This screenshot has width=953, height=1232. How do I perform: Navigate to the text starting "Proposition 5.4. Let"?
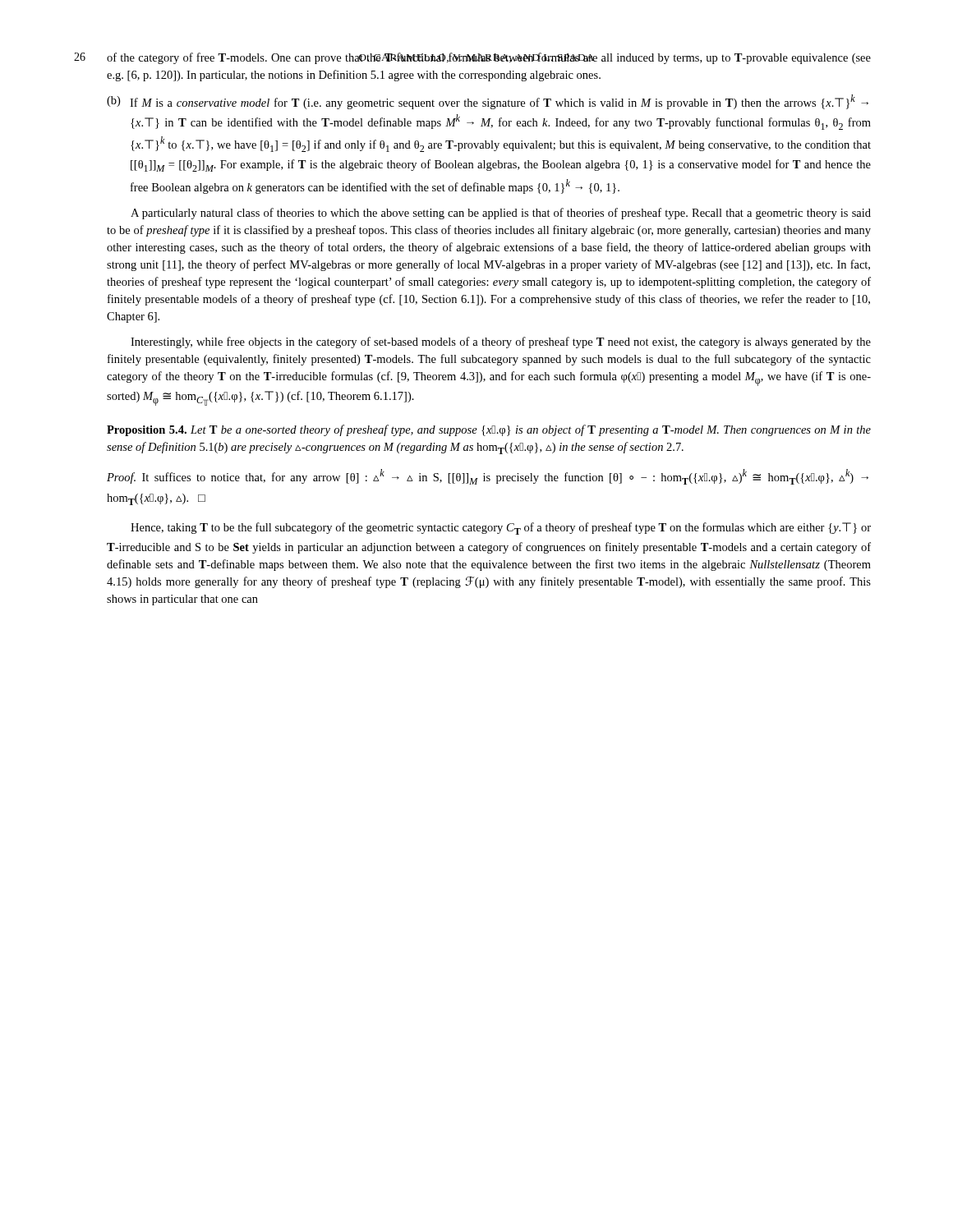[x=489, y=440]
